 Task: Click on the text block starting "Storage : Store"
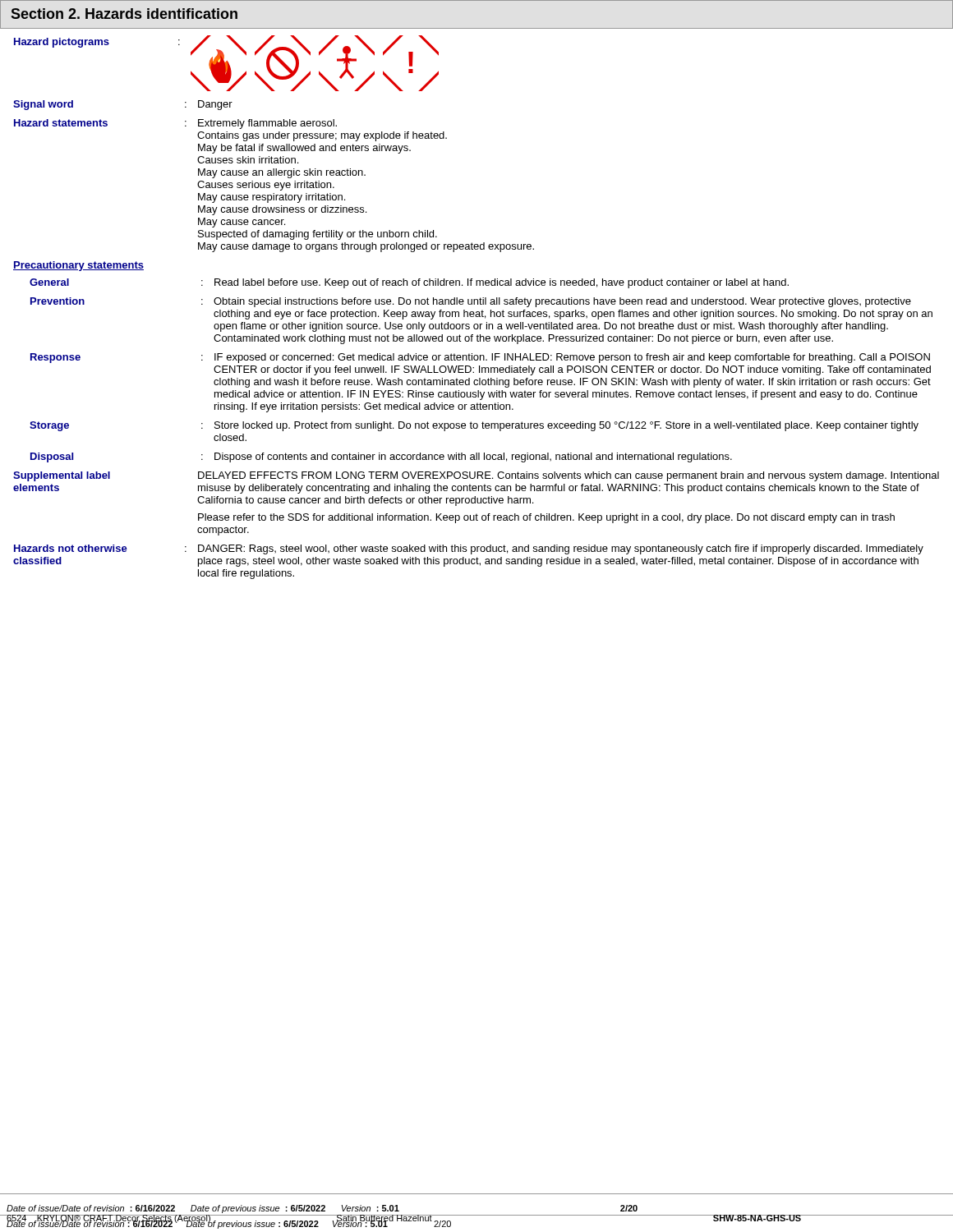pos(476,431)
